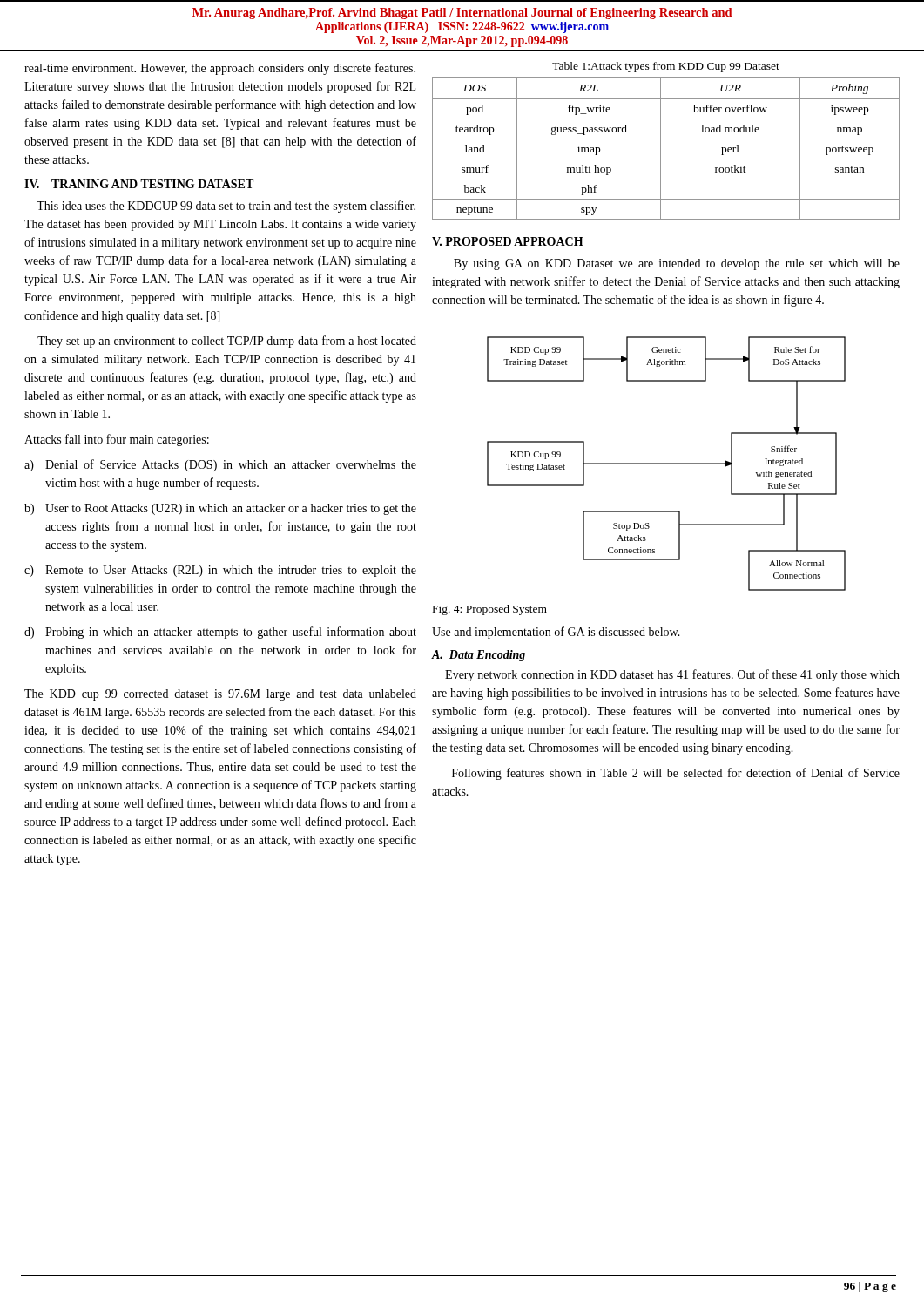Navigate to the element starting "Table 1:Attack types from KDD Cup"
The width and height of the screenshot is (924, 1307).
point(666,66)
